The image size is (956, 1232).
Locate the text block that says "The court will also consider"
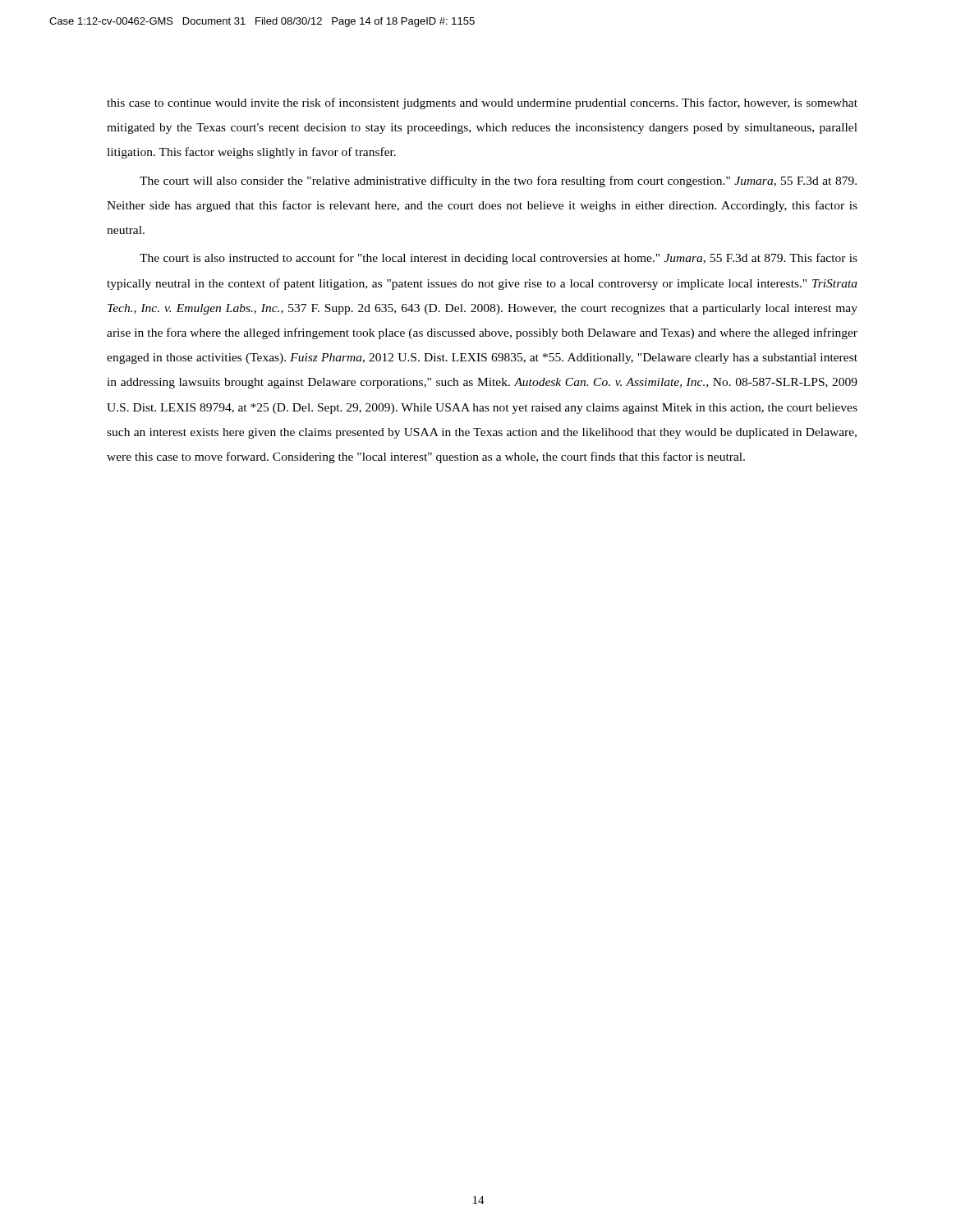click(x=482, y=205)
